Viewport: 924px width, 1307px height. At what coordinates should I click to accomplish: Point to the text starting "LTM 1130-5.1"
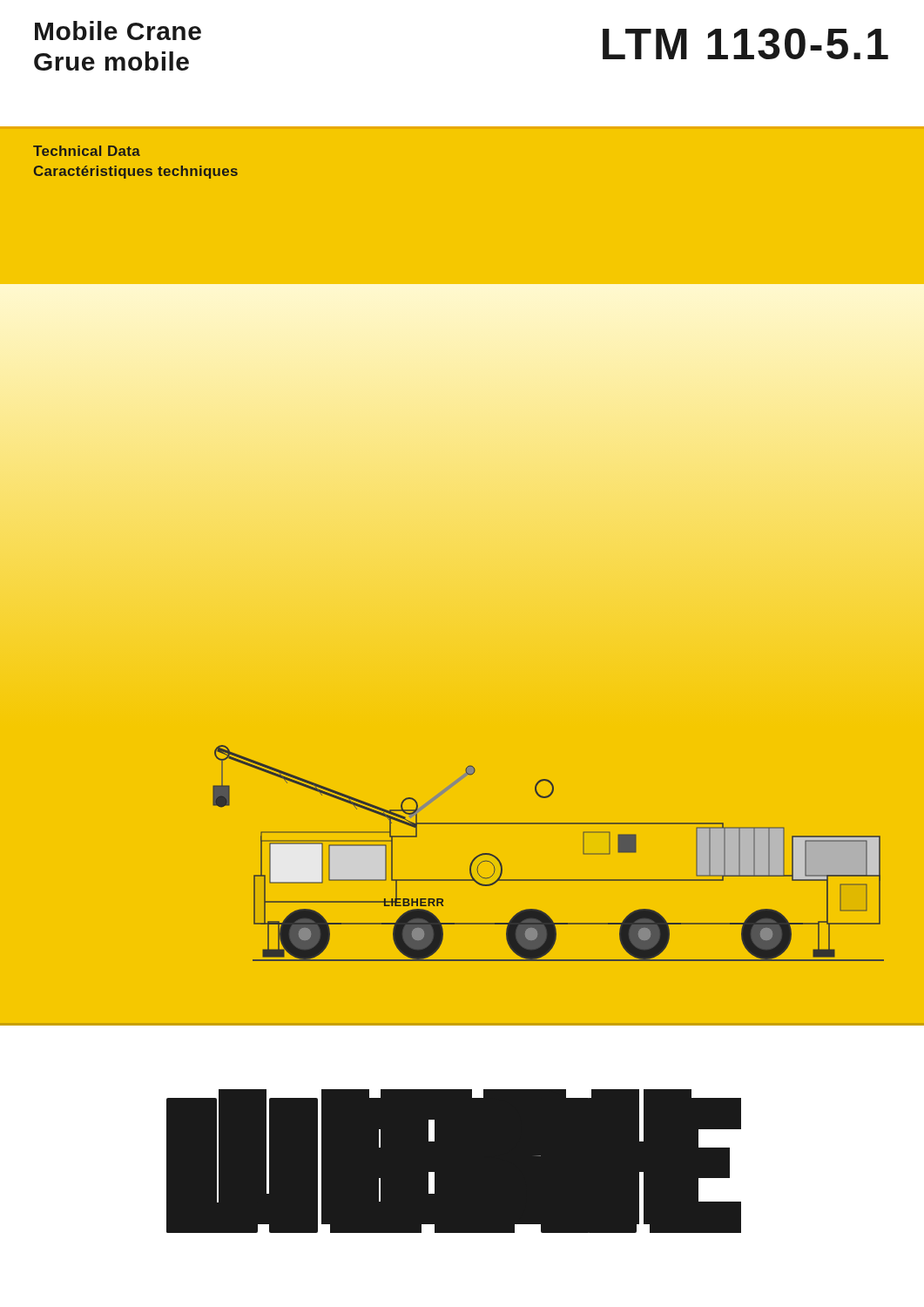tap(745, 44)
